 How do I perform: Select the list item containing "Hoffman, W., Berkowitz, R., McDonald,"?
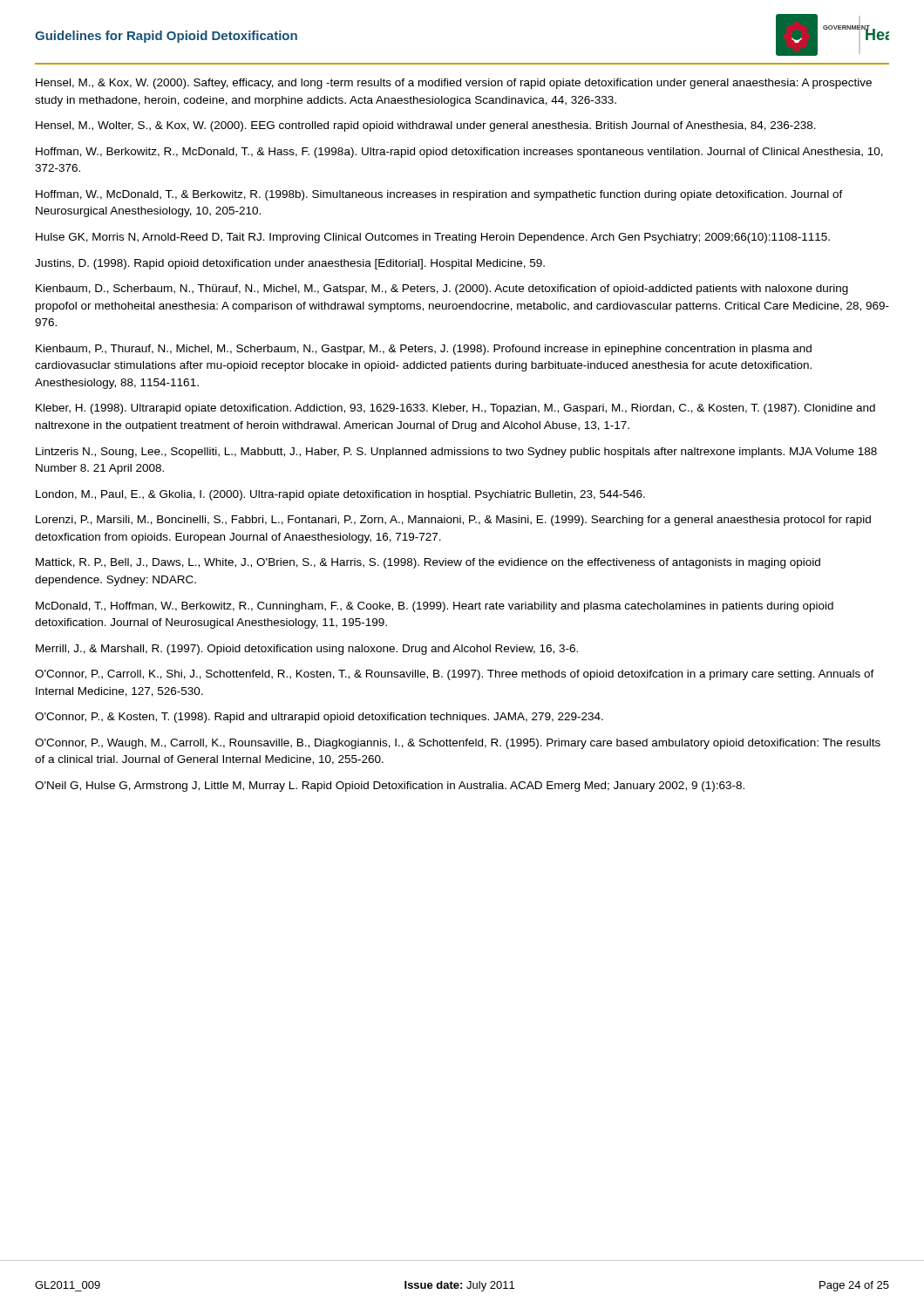point(459,160)
